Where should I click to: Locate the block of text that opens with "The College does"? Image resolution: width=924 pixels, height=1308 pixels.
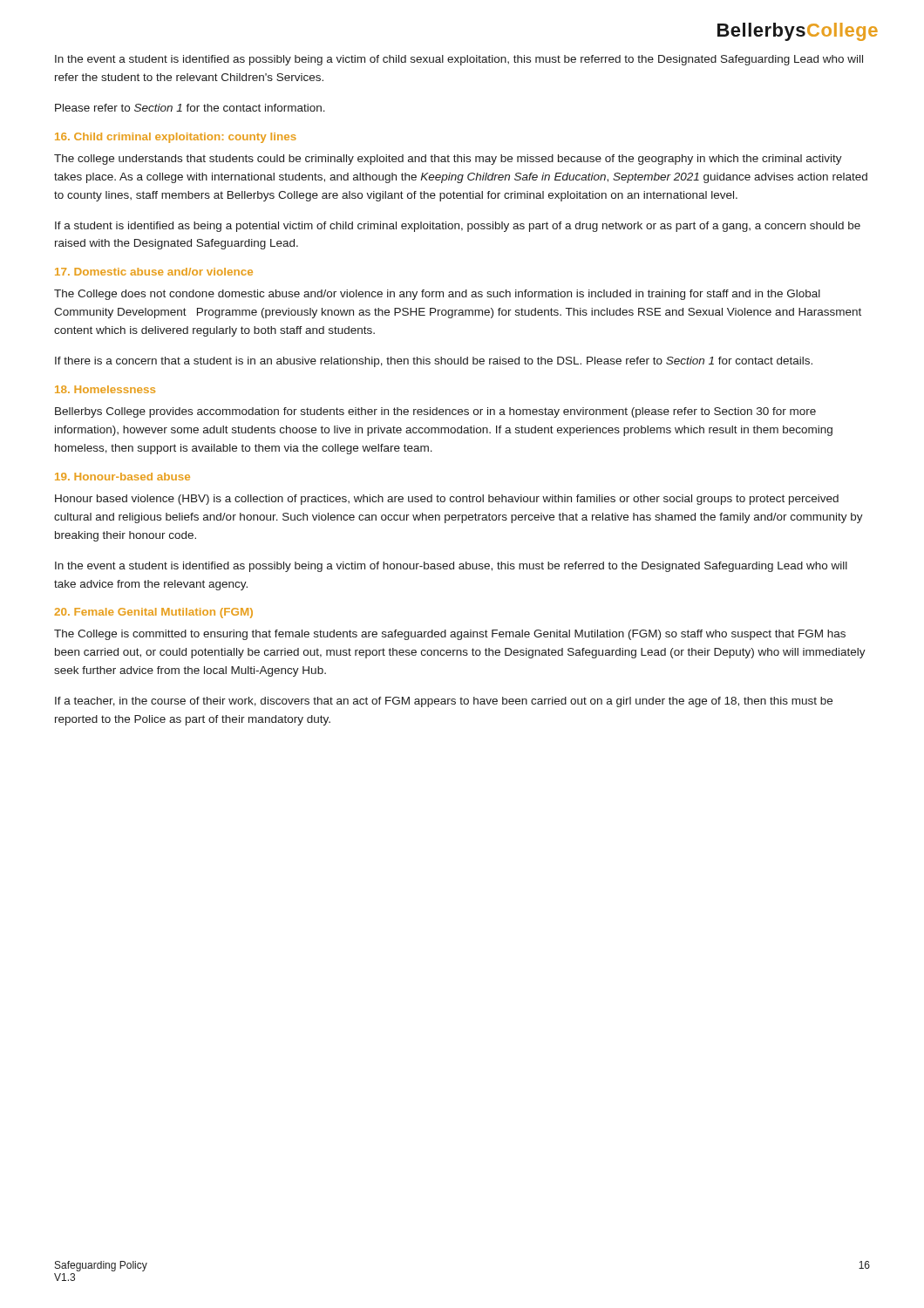(458, 312)
